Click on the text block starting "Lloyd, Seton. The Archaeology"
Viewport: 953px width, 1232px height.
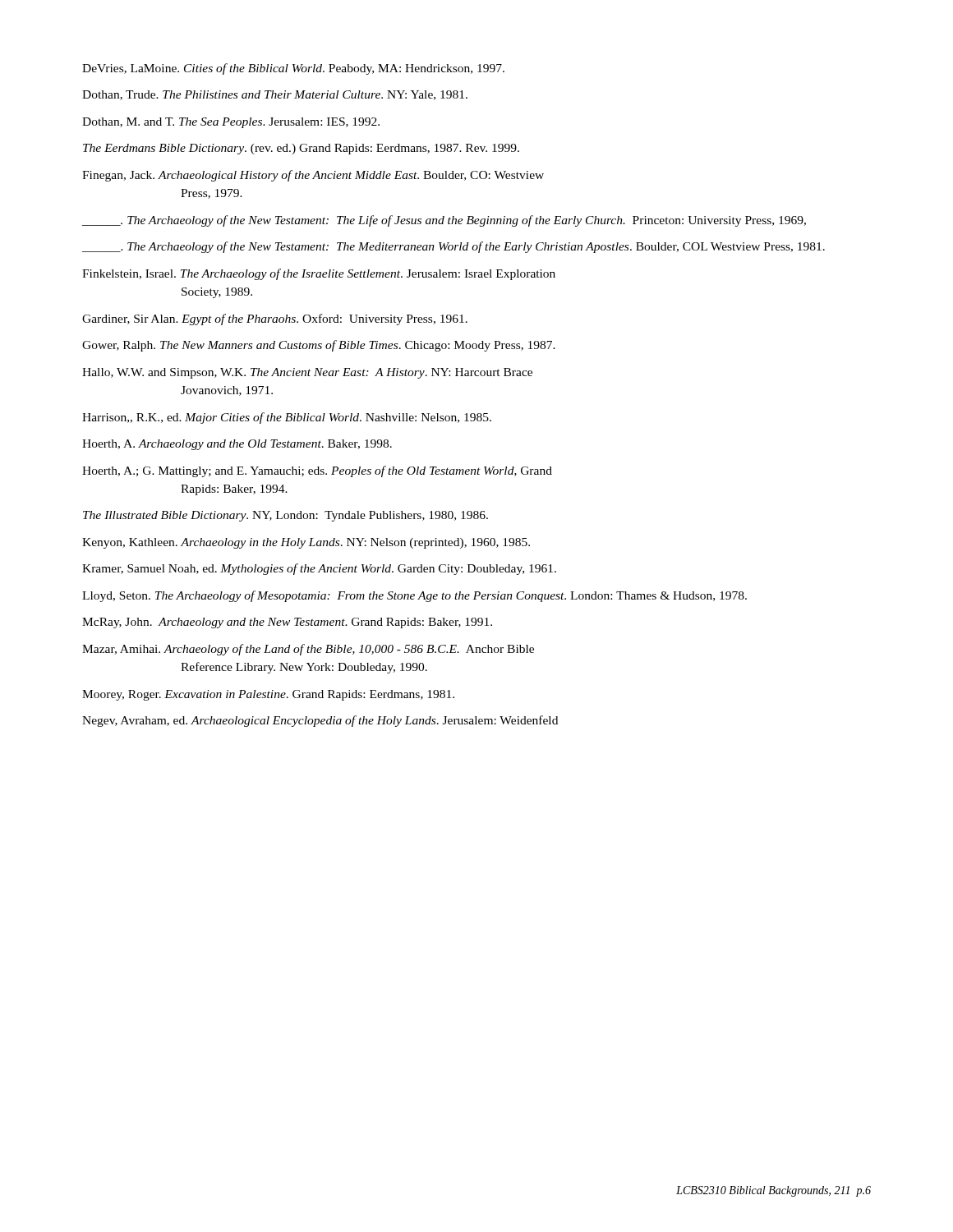click(x=415, y=595)
